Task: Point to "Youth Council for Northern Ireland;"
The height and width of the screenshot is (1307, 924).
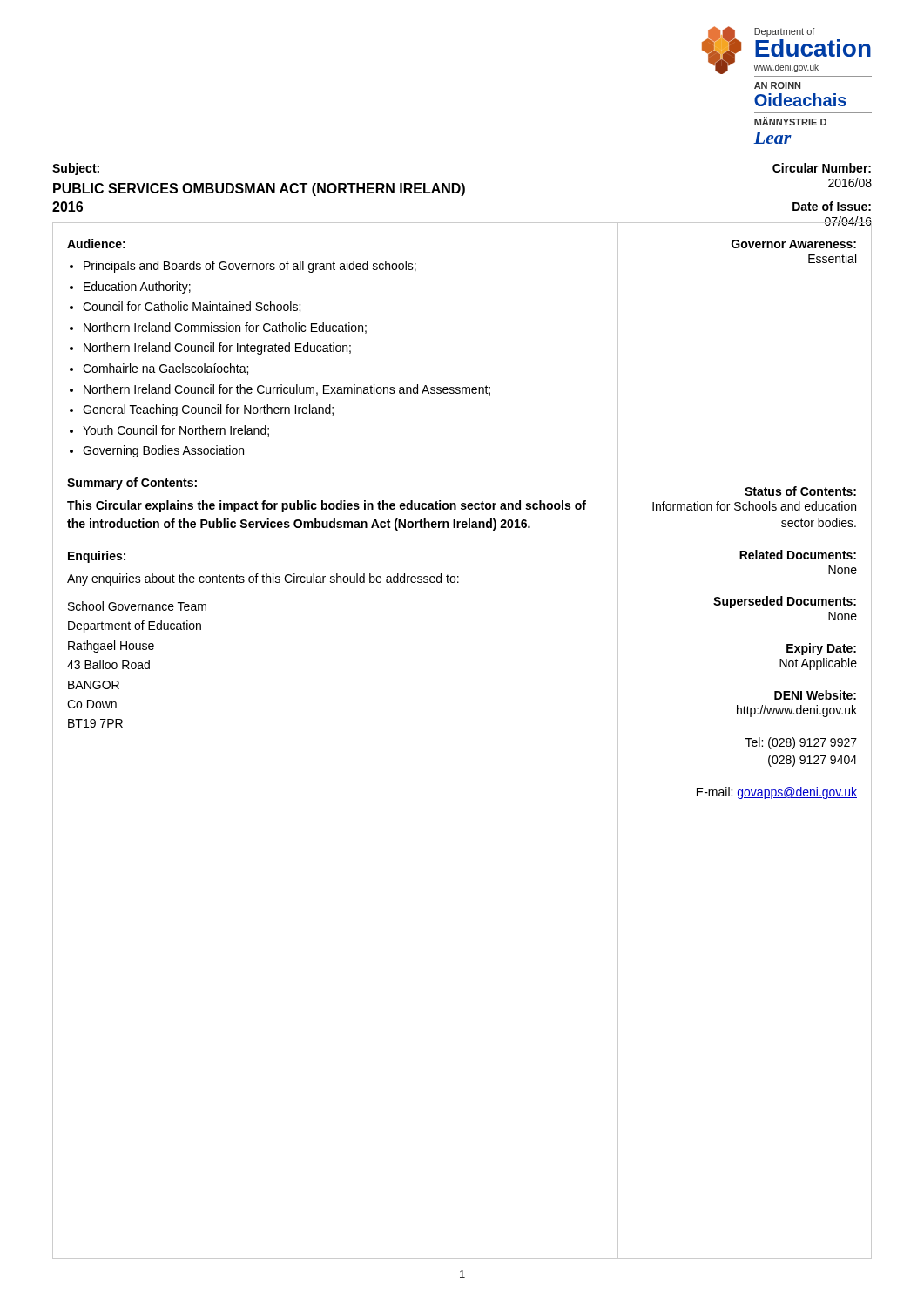Action: [x=176, y=430]
